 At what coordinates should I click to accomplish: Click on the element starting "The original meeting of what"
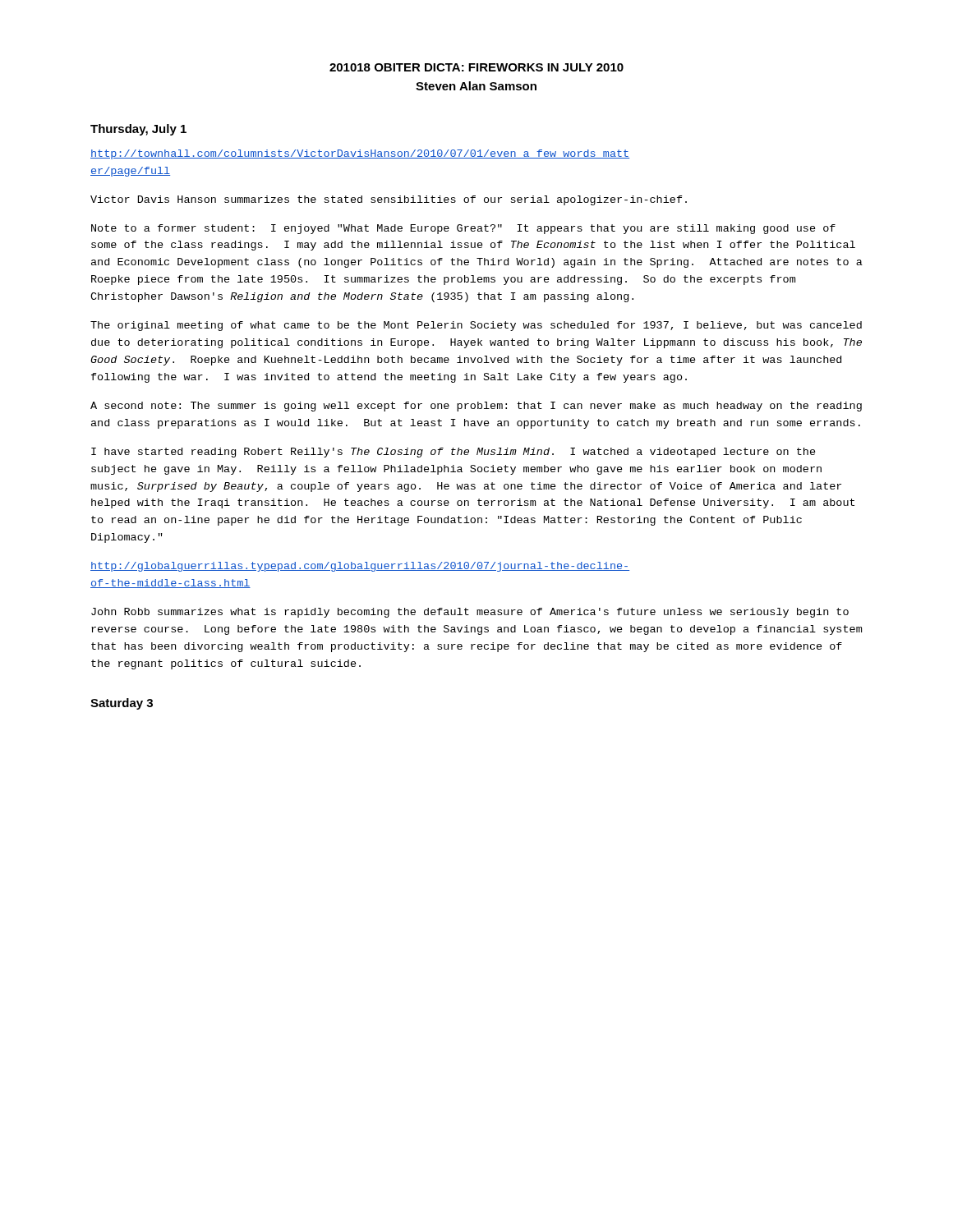point(476,352)
